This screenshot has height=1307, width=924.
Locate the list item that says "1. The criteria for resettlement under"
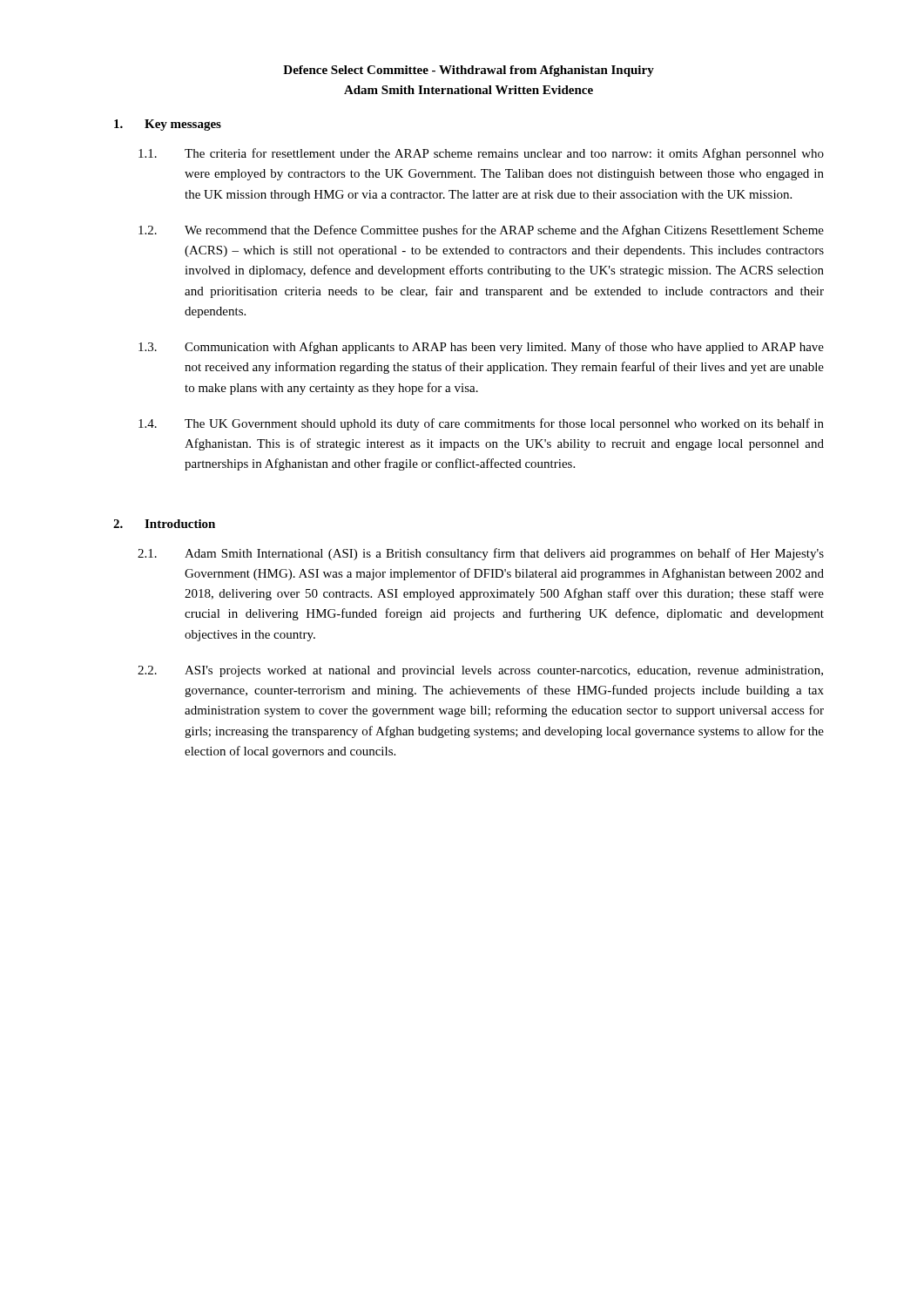coord(469,174)
